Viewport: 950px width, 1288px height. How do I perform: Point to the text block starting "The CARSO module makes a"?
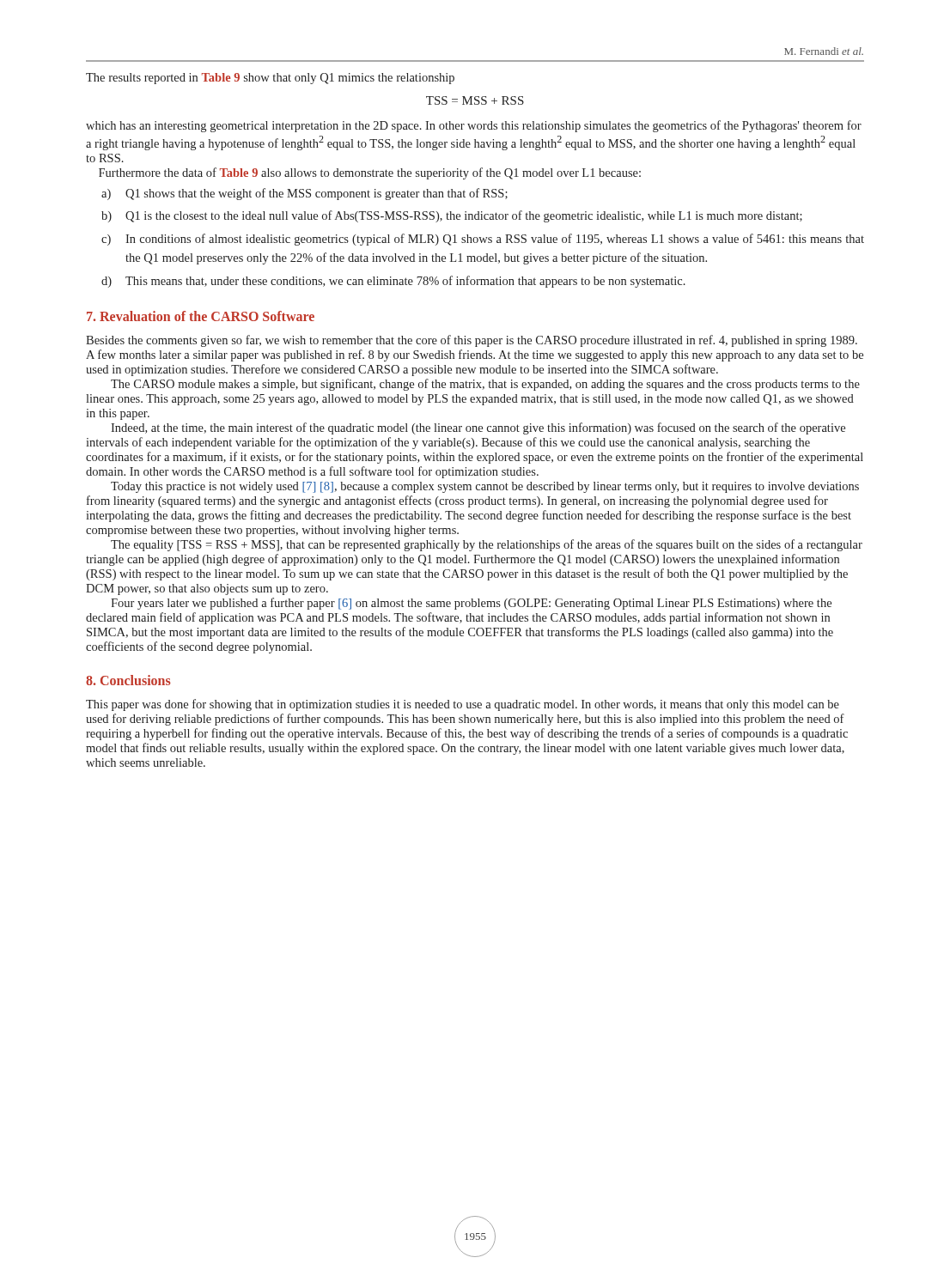tap(473, 399)
